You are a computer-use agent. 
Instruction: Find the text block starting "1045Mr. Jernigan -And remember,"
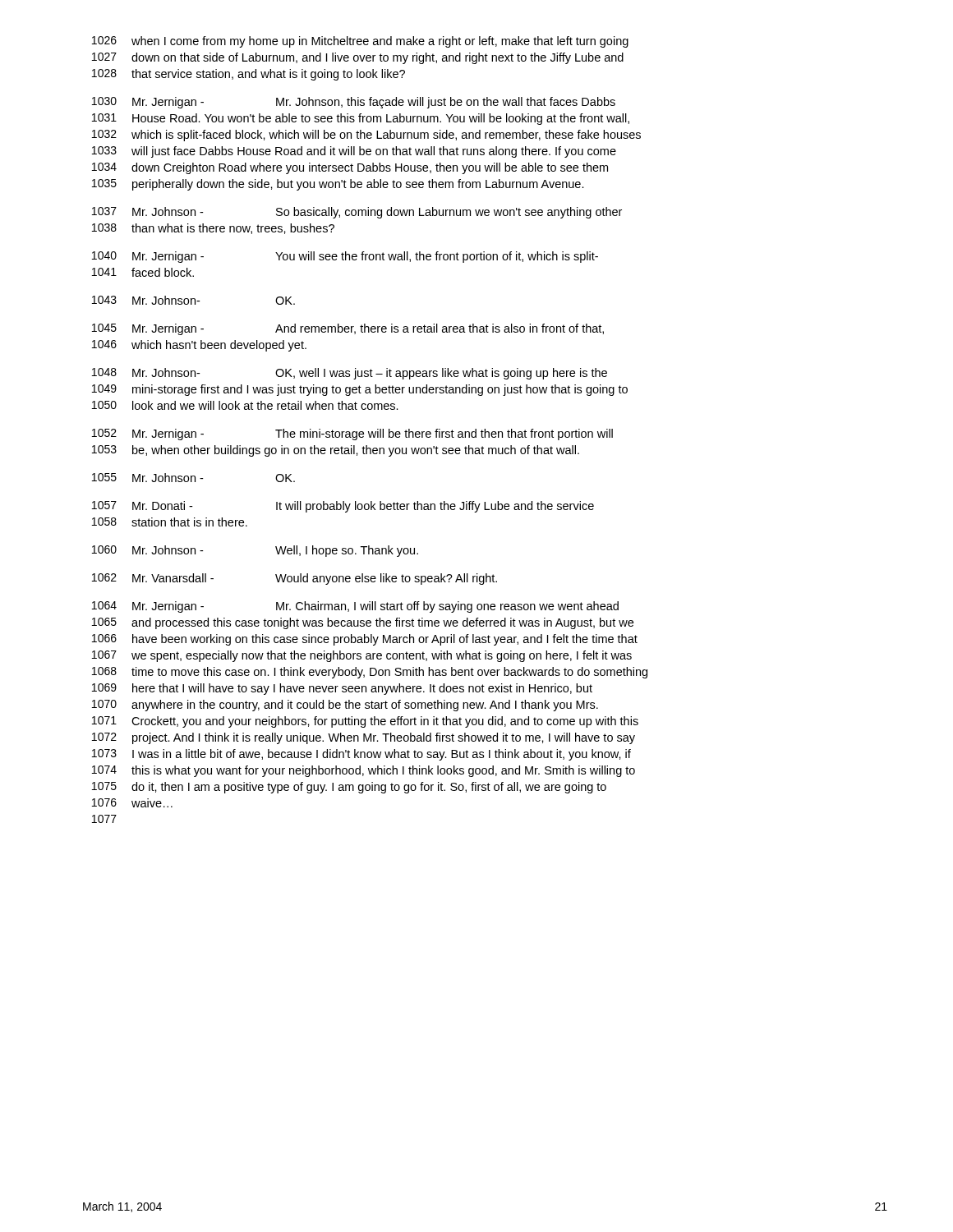coord(485,337)
